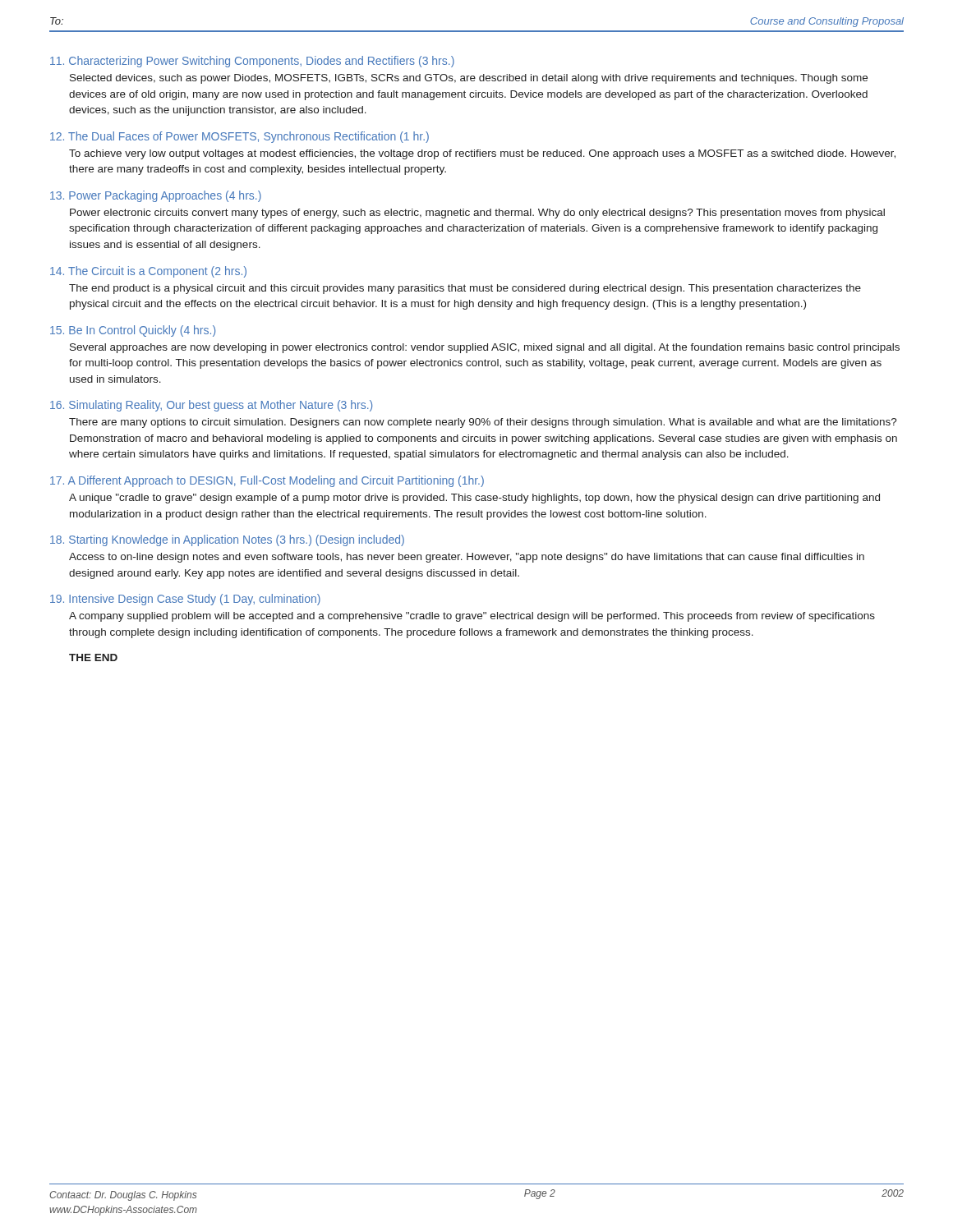This screenshot has height=1232, width=953.
Task: Point to the block starting "11. Characterizing Power Switching Components, Diodes and"
Action: tap(252, 61)
